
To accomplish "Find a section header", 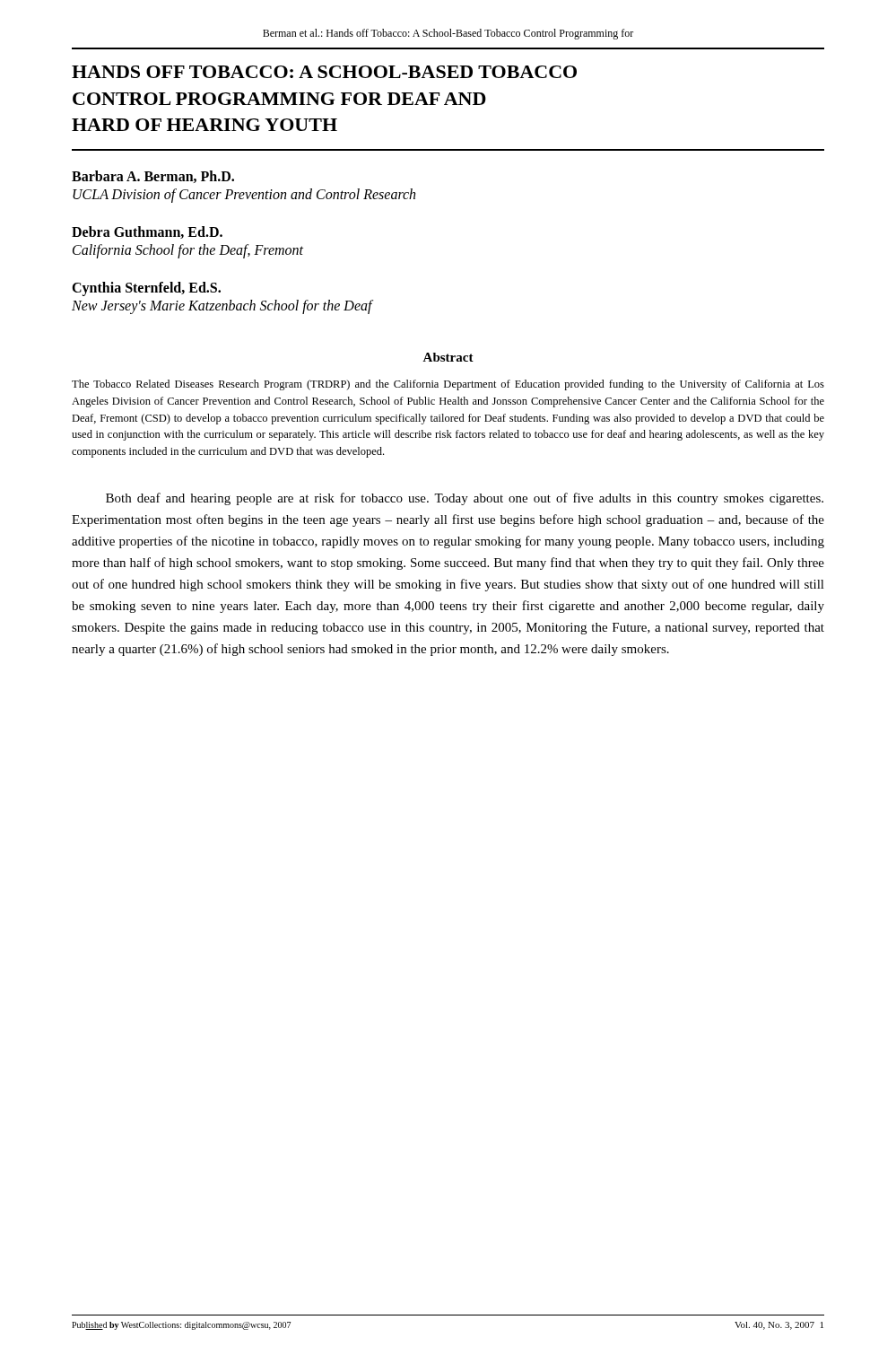I will pos(448,357).
